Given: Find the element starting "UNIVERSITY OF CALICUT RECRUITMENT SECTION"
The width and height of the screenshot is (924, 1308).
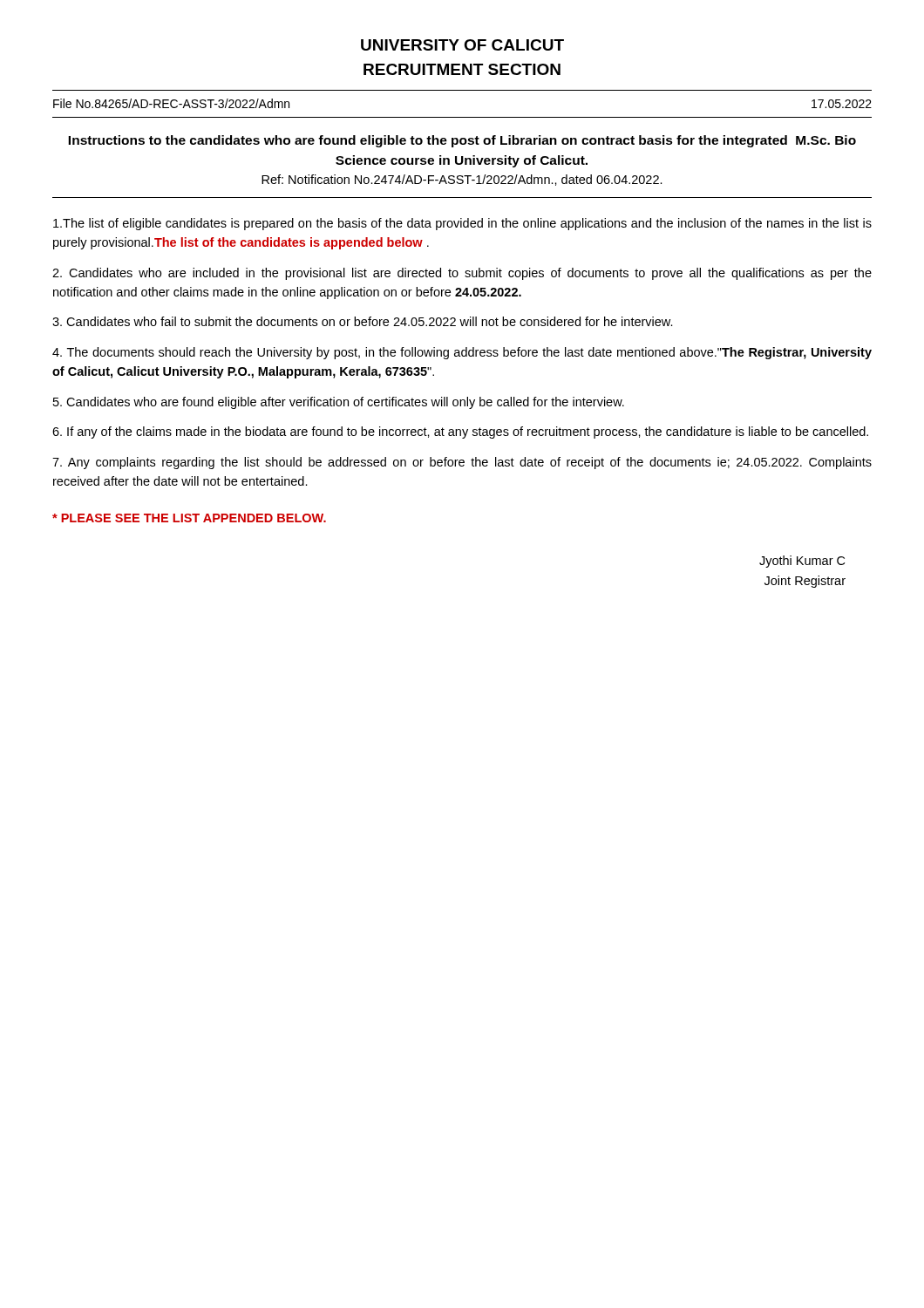Looking at the screenshot, I should coord(462,57).
